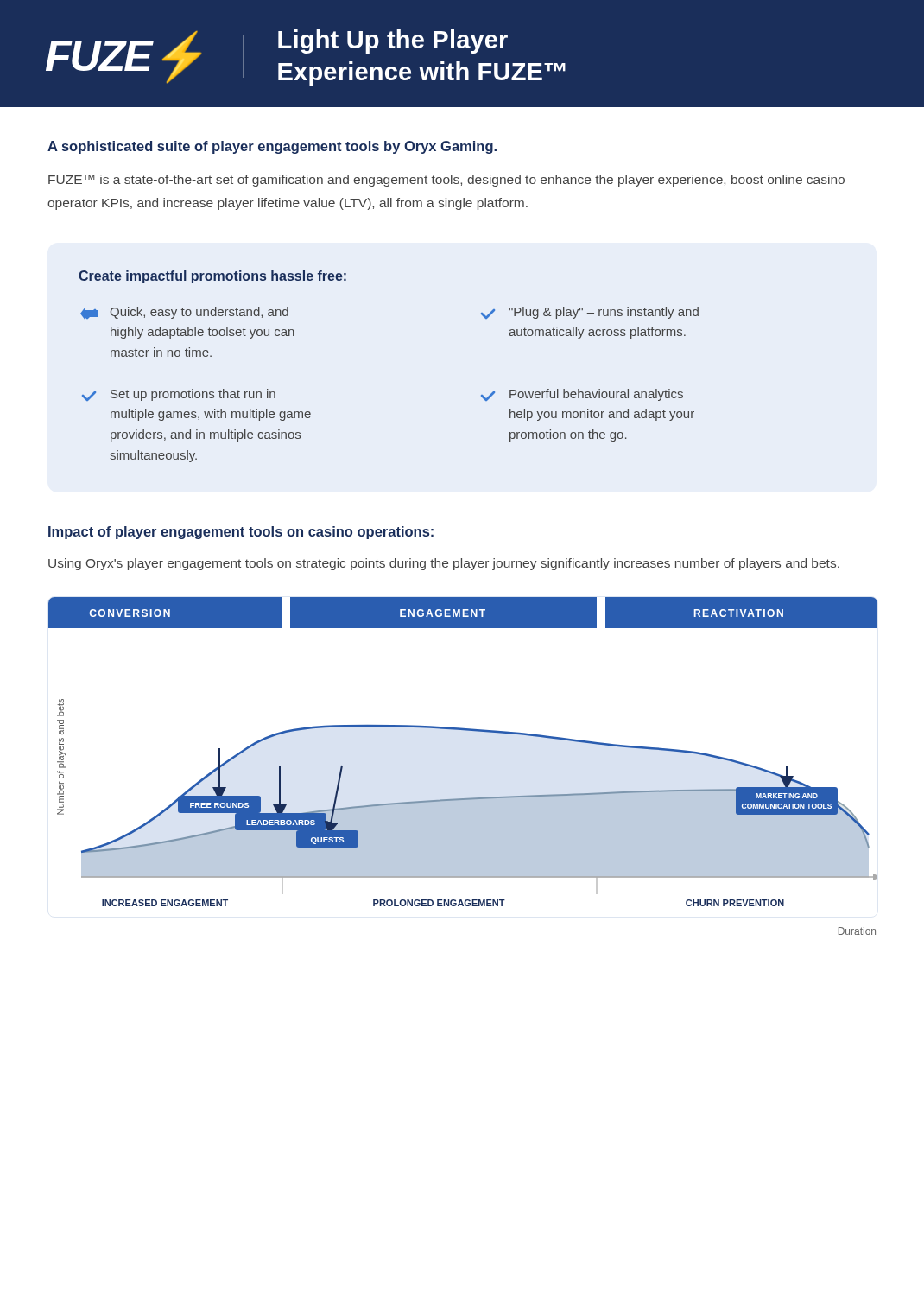Point to "Impact of player engagement tools on casino operations:"

[241, 532]
